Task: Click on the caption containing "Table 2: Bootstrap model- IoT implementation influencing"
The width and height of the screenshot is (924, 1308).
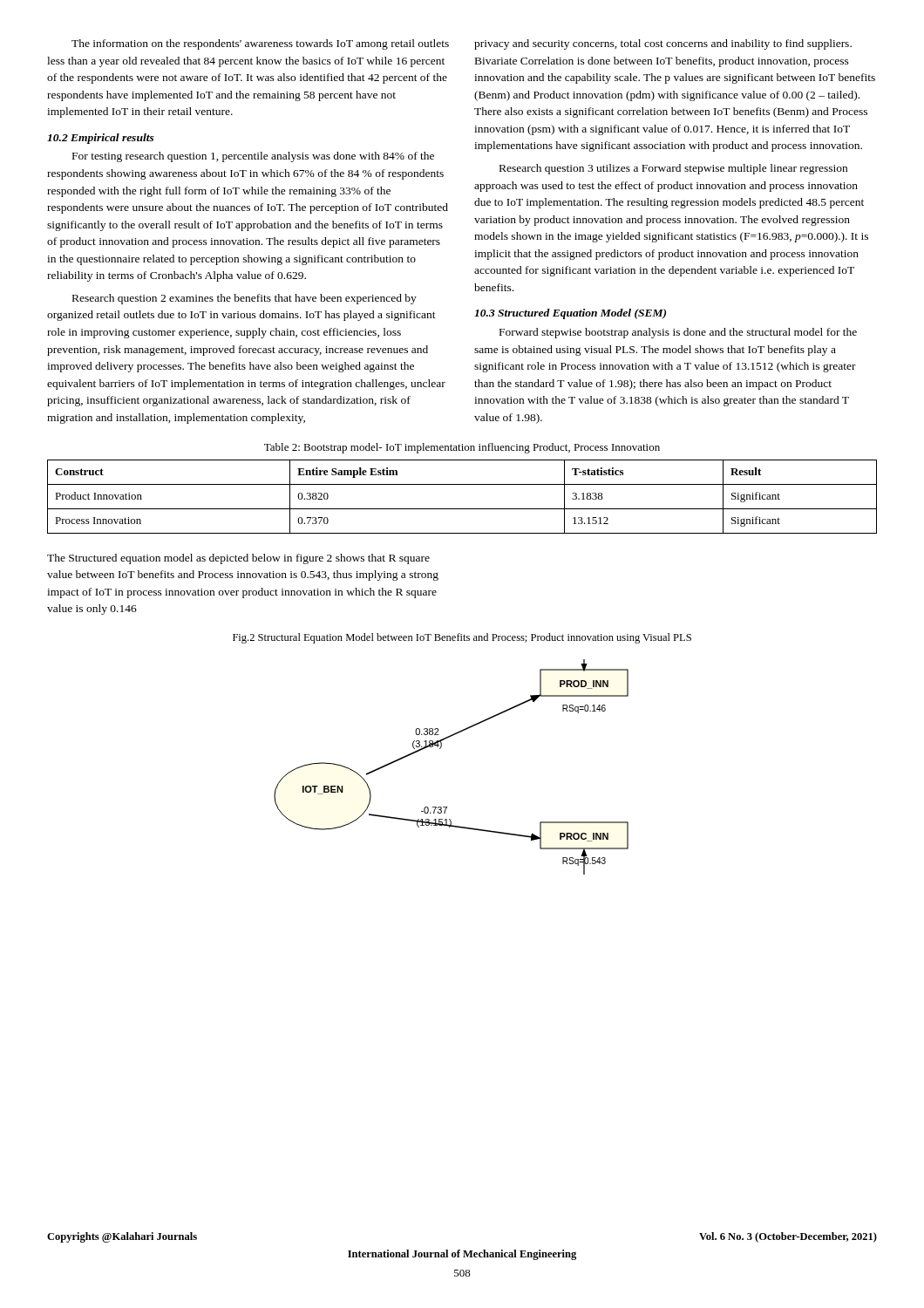Action: click(462, 447)
